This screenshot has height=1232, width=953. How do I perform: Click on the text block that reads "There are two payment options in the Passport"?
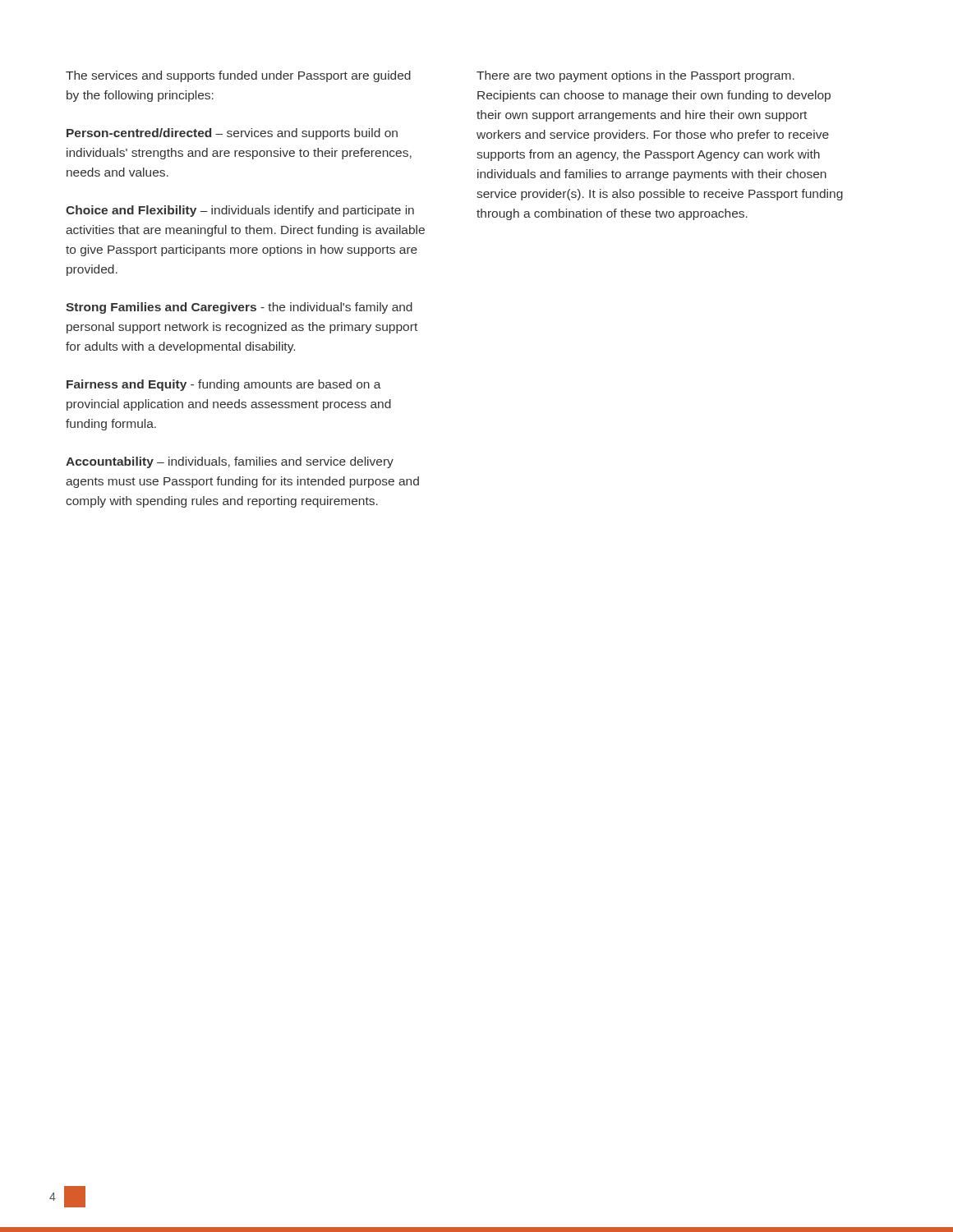click(x=660, y=144)
